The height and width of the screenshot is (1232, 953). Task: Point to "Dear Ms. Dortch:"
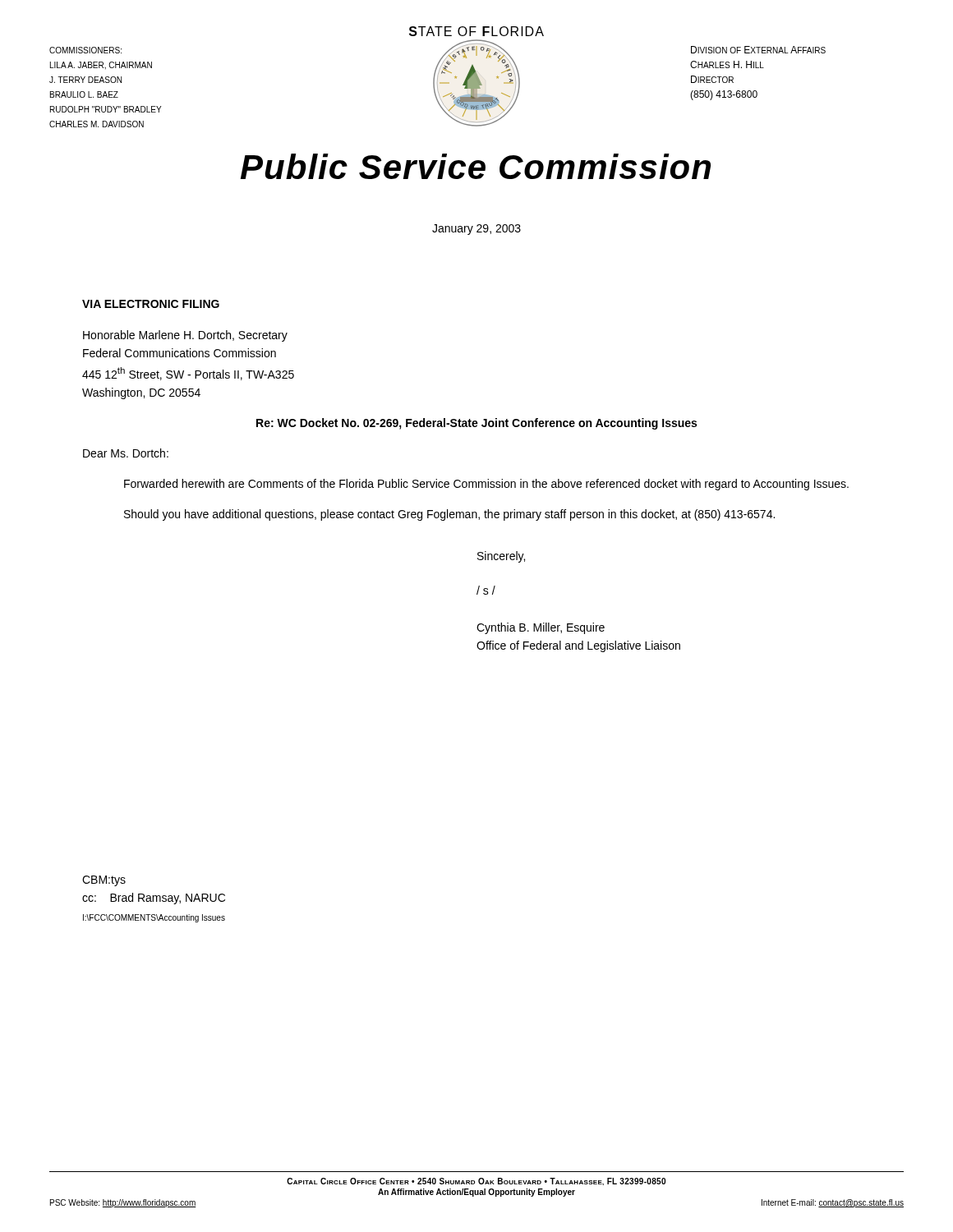[x=126, y=454]
